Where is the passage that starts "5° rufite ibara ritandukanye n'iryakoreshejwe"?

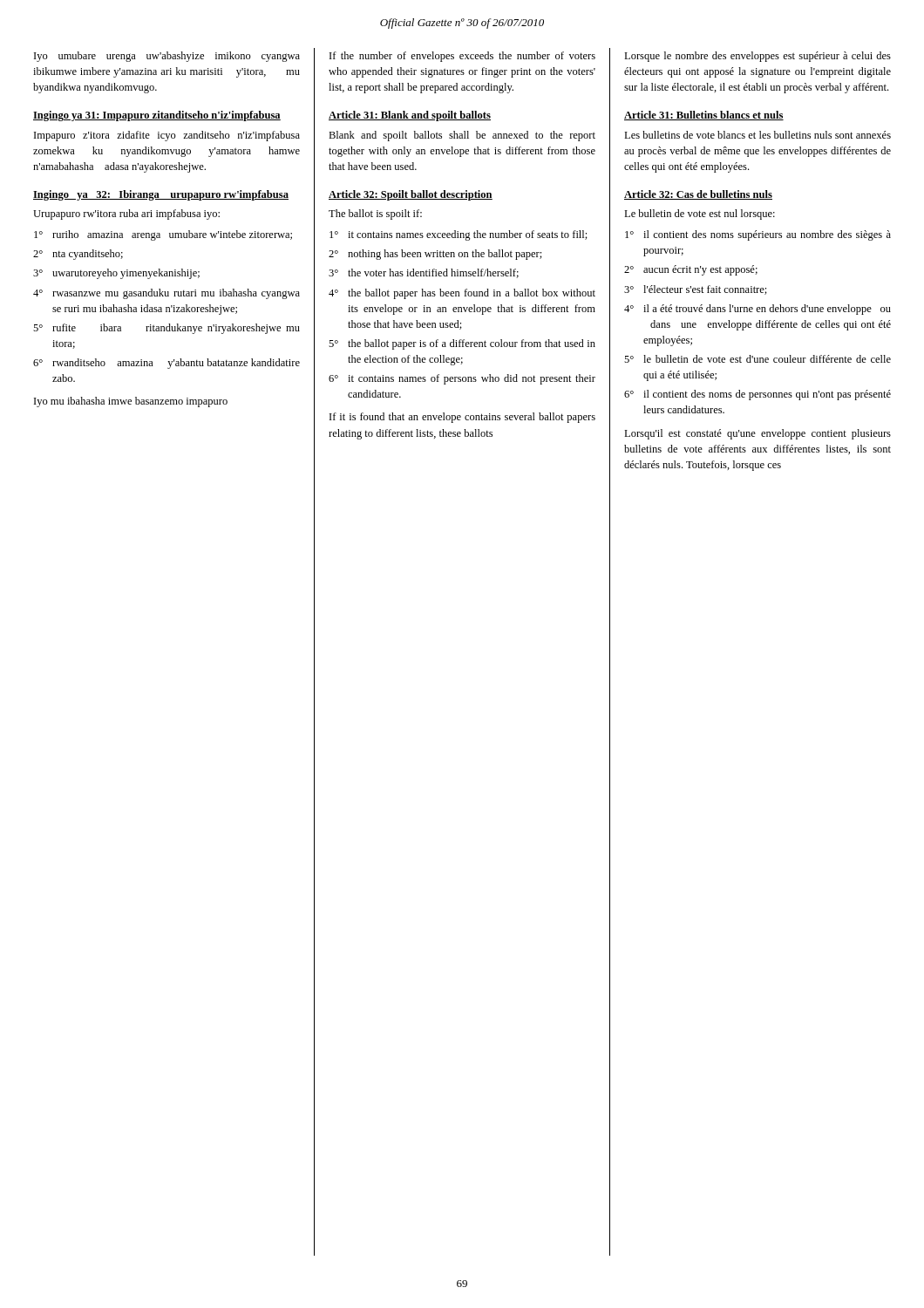pyautogui.click(x=166, y=336)
